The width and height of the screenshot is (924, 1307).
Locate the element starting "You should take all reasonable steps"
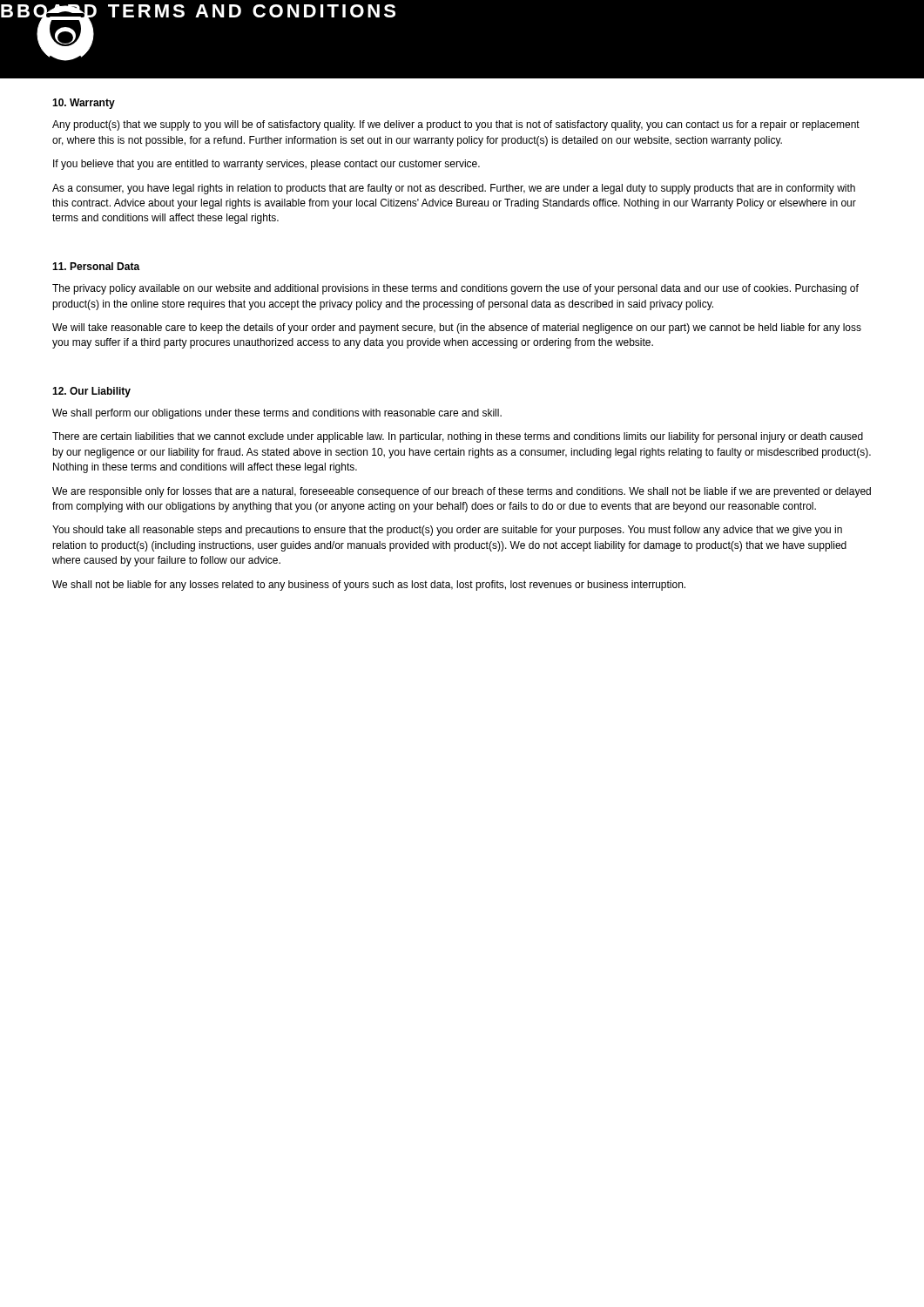click(x=450, y=545)
